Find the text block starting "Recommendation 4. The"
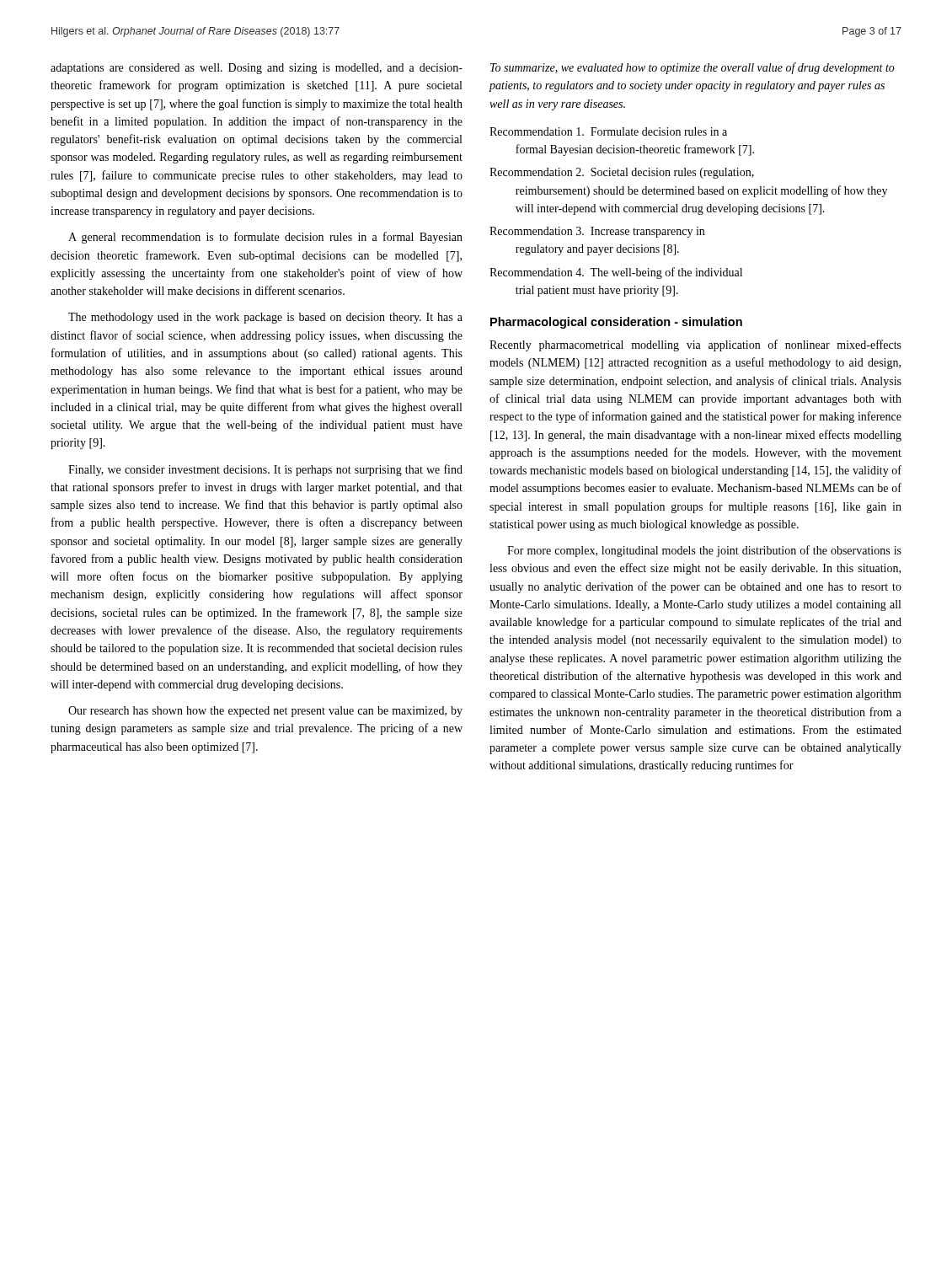The width and height of the screenshot is (952, 1264). point(695,283)
